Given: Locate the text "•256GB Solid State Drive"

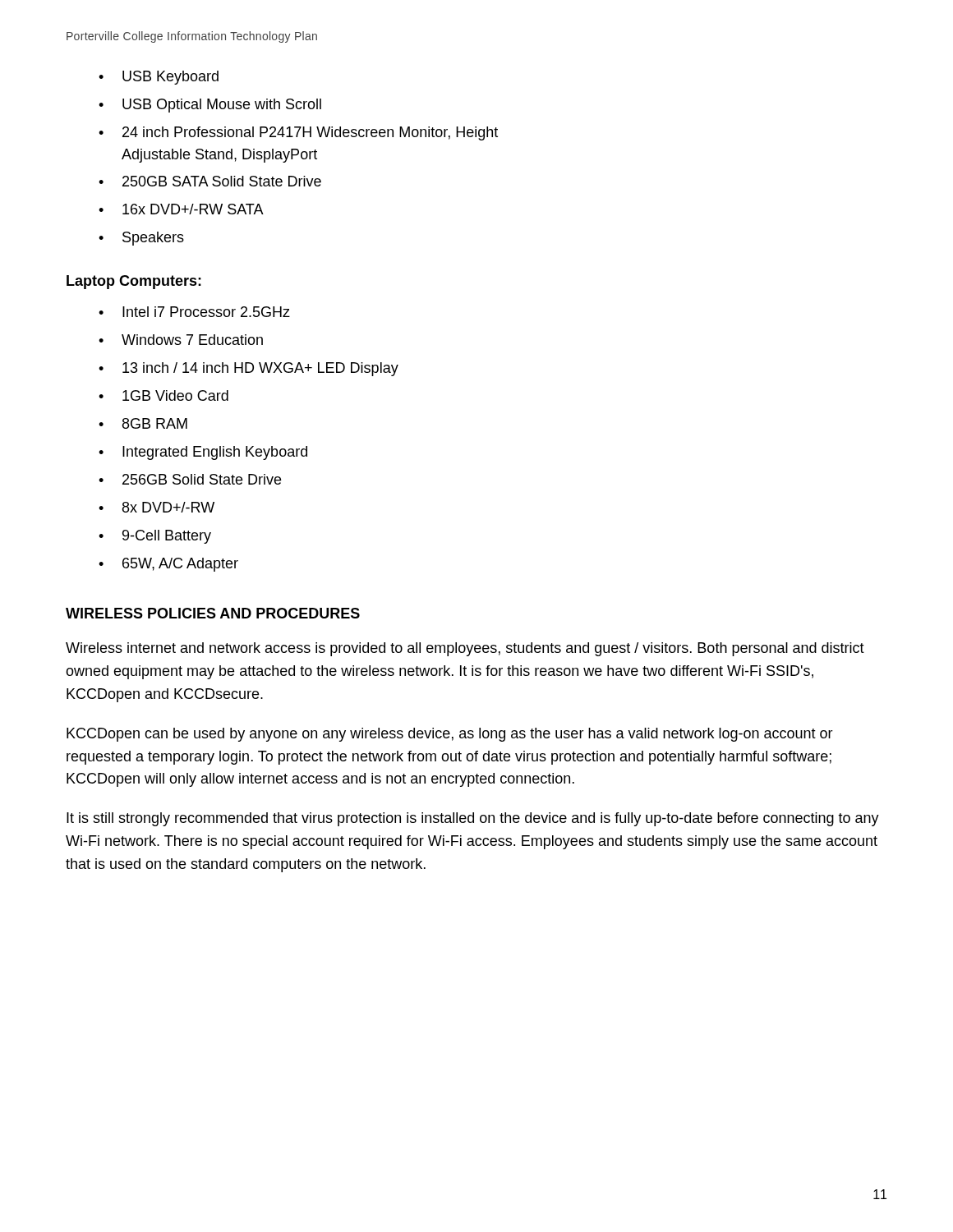Looking at the screenshot, I should 190,480.
